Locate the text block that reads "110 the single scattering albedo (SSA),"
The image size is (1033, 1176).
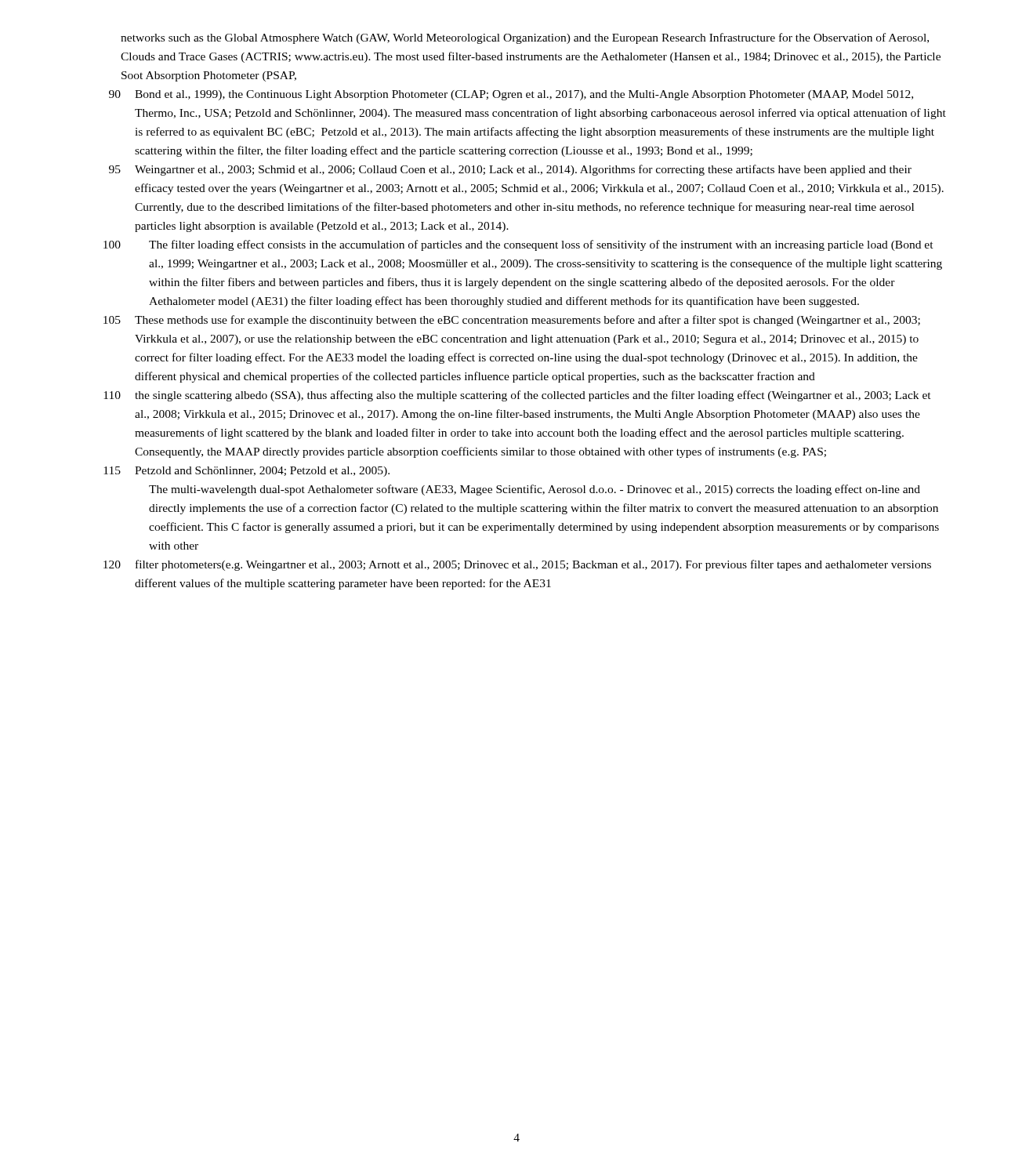click(516, 424)
